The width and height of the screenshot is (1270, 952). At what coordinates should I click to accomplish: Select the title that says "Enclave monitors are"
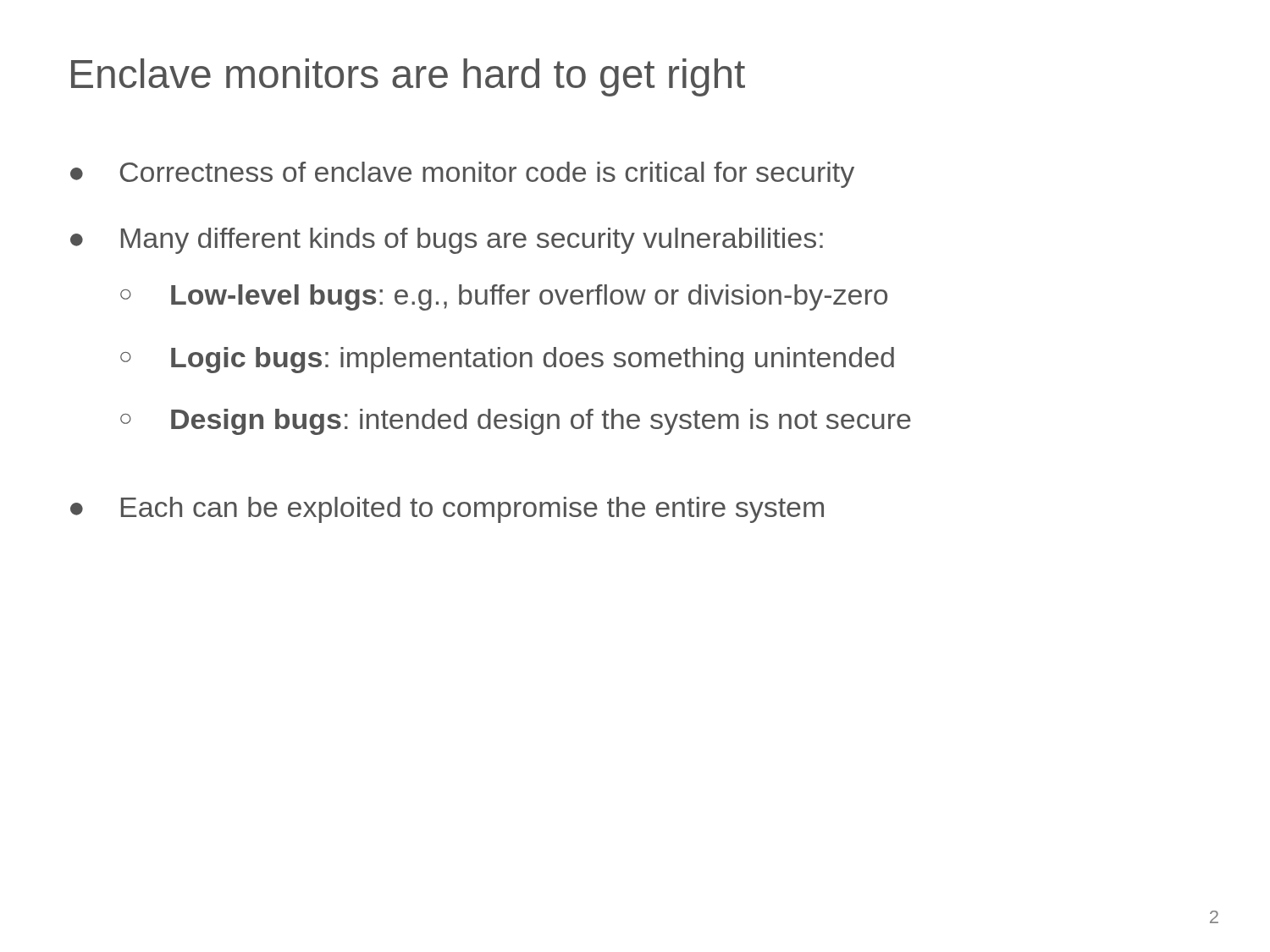point(407,74)
